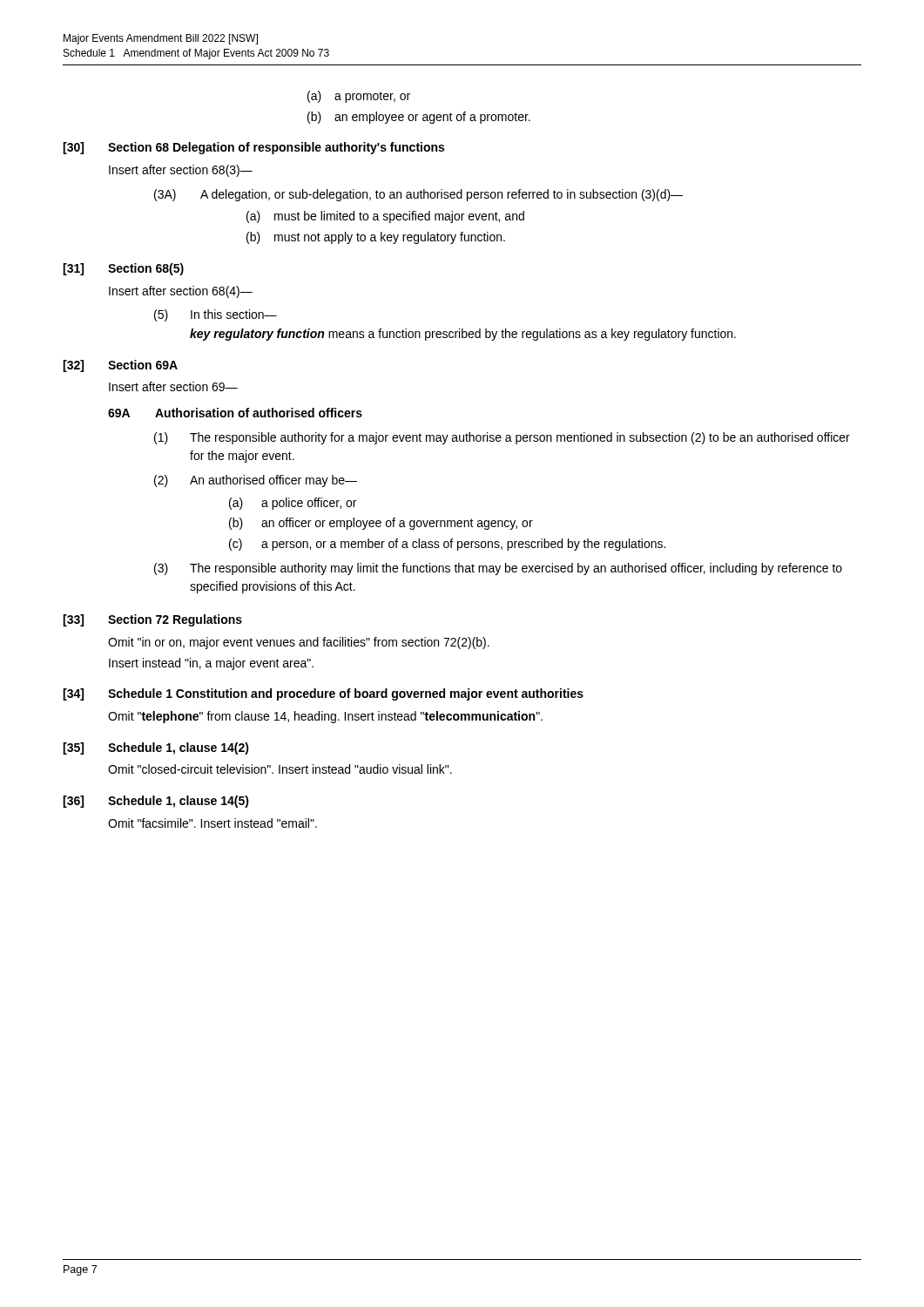The width and height of the screenshot is (924, 1307).
Task: Locate the region starting "(b) an officer or employee"
Action: (x=380, y=524)
